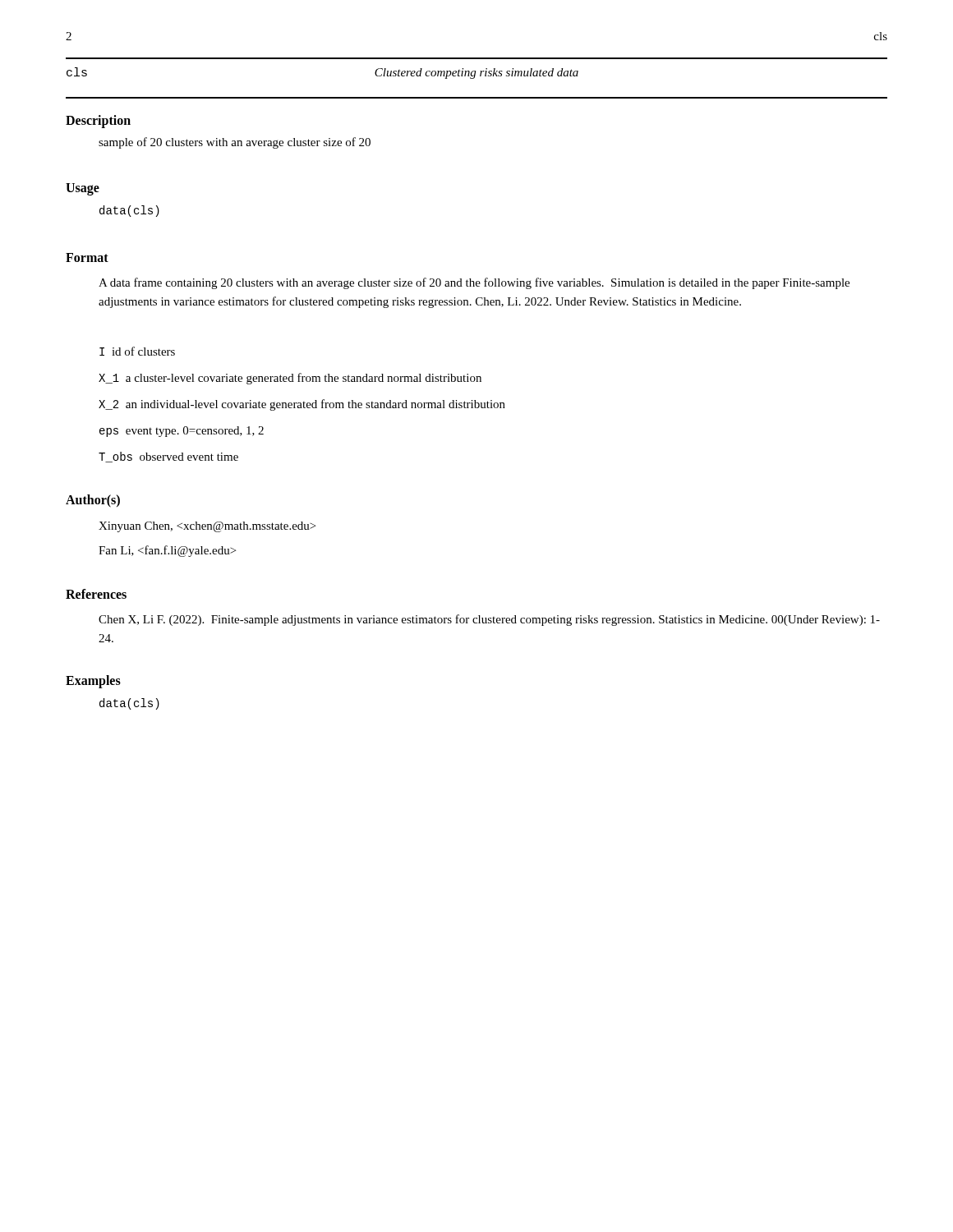
Task: Point to the block beginning "X_1 a cluster-level covariate generated from the standard"
Action: click(x=290, y=378)
